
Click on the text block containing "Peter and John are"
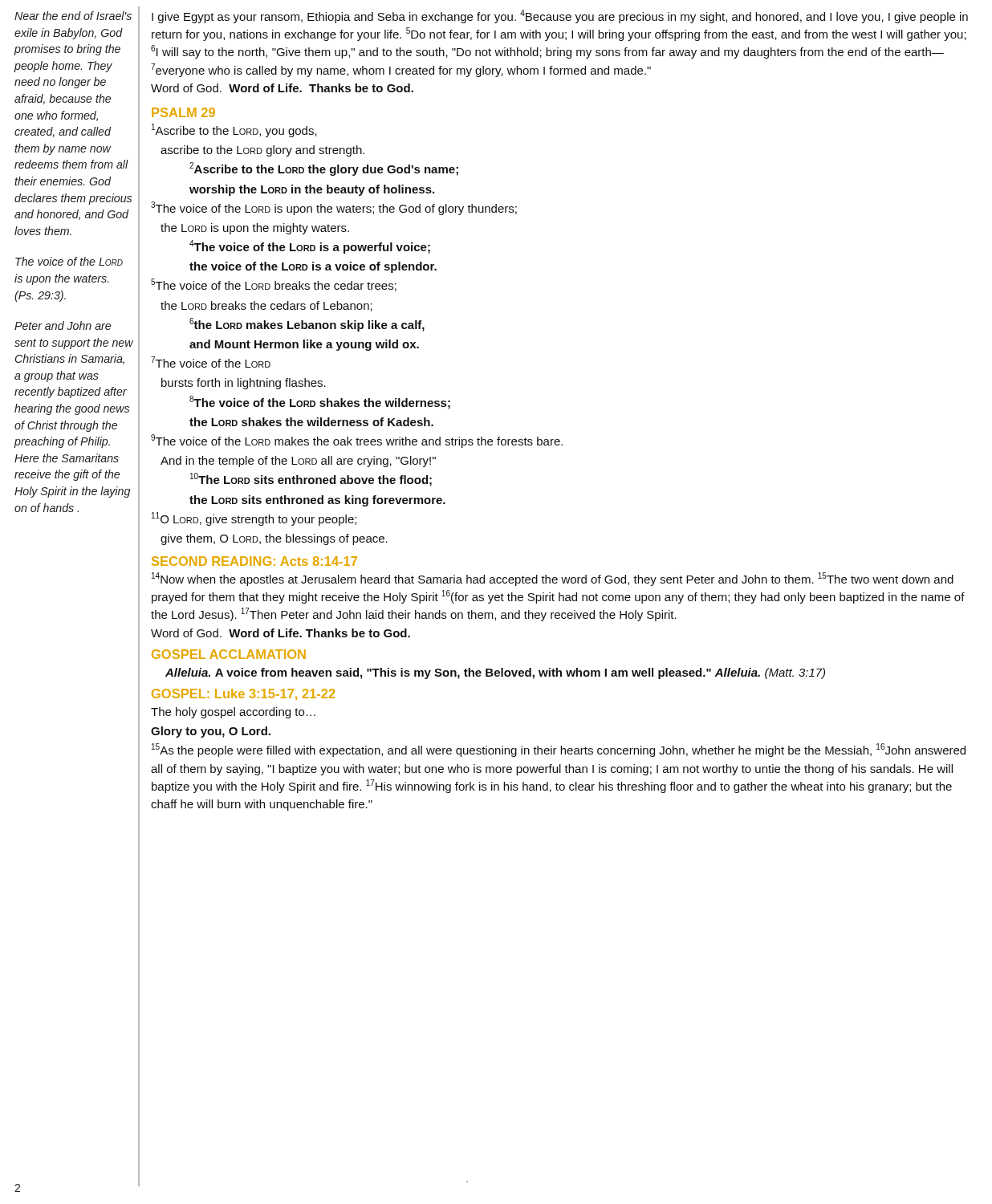74,417
